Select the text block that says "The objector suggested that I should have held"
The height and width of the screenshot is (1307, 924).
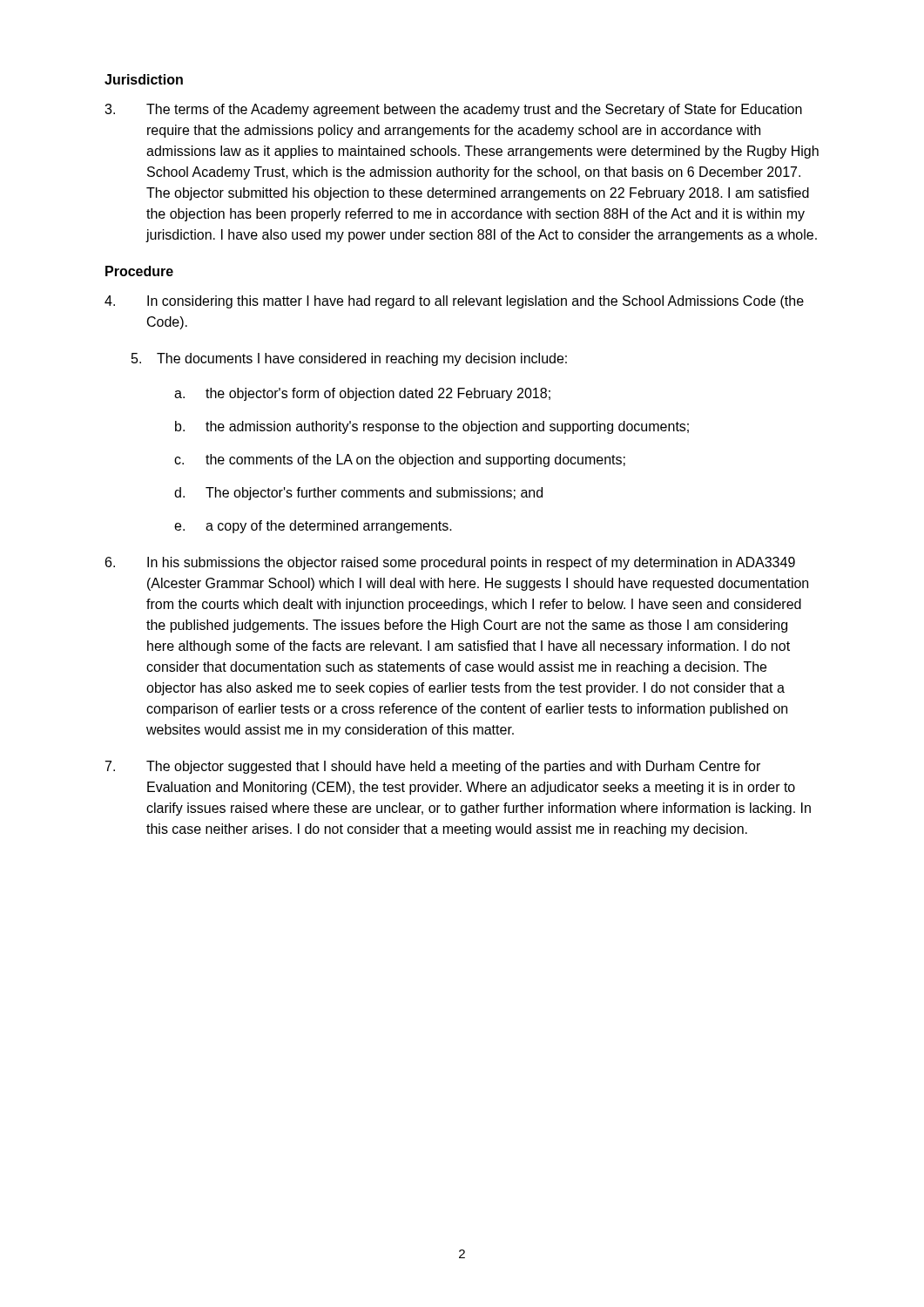click(x=462, y=798)
